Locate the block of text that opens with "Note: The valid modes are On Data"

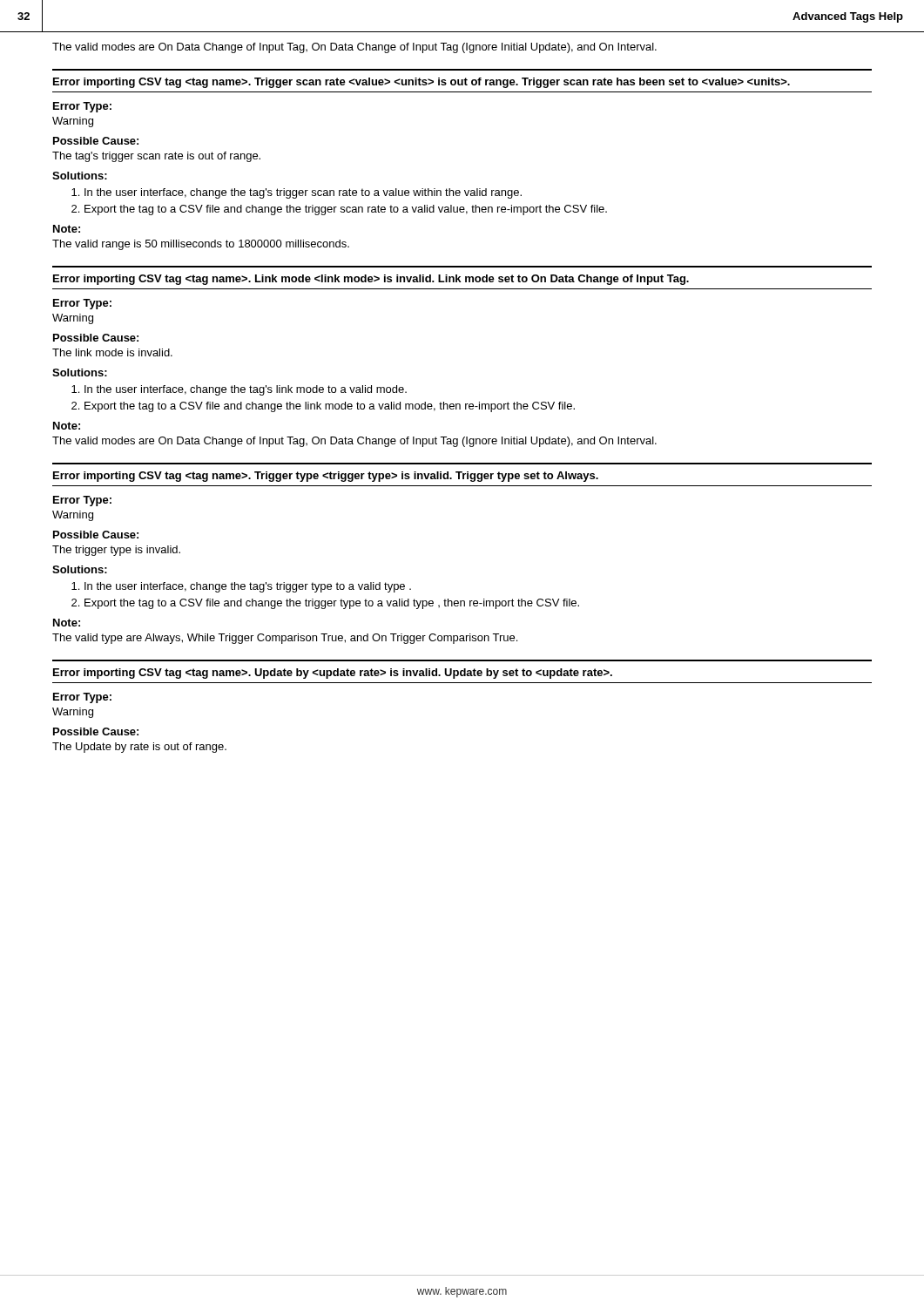coord(462,433)
